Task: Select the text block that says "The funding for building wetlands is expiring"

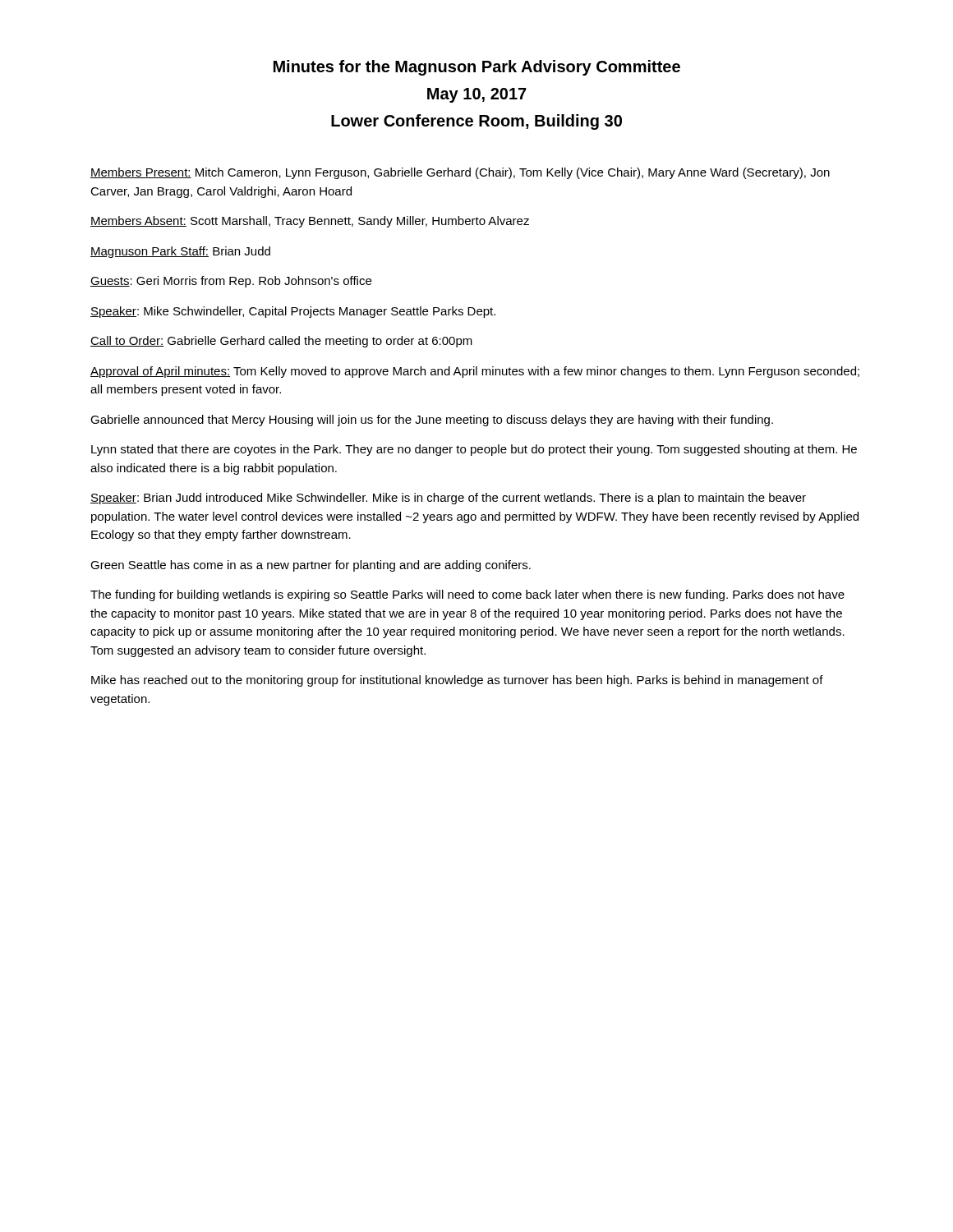Action: (x=468, y=622)
